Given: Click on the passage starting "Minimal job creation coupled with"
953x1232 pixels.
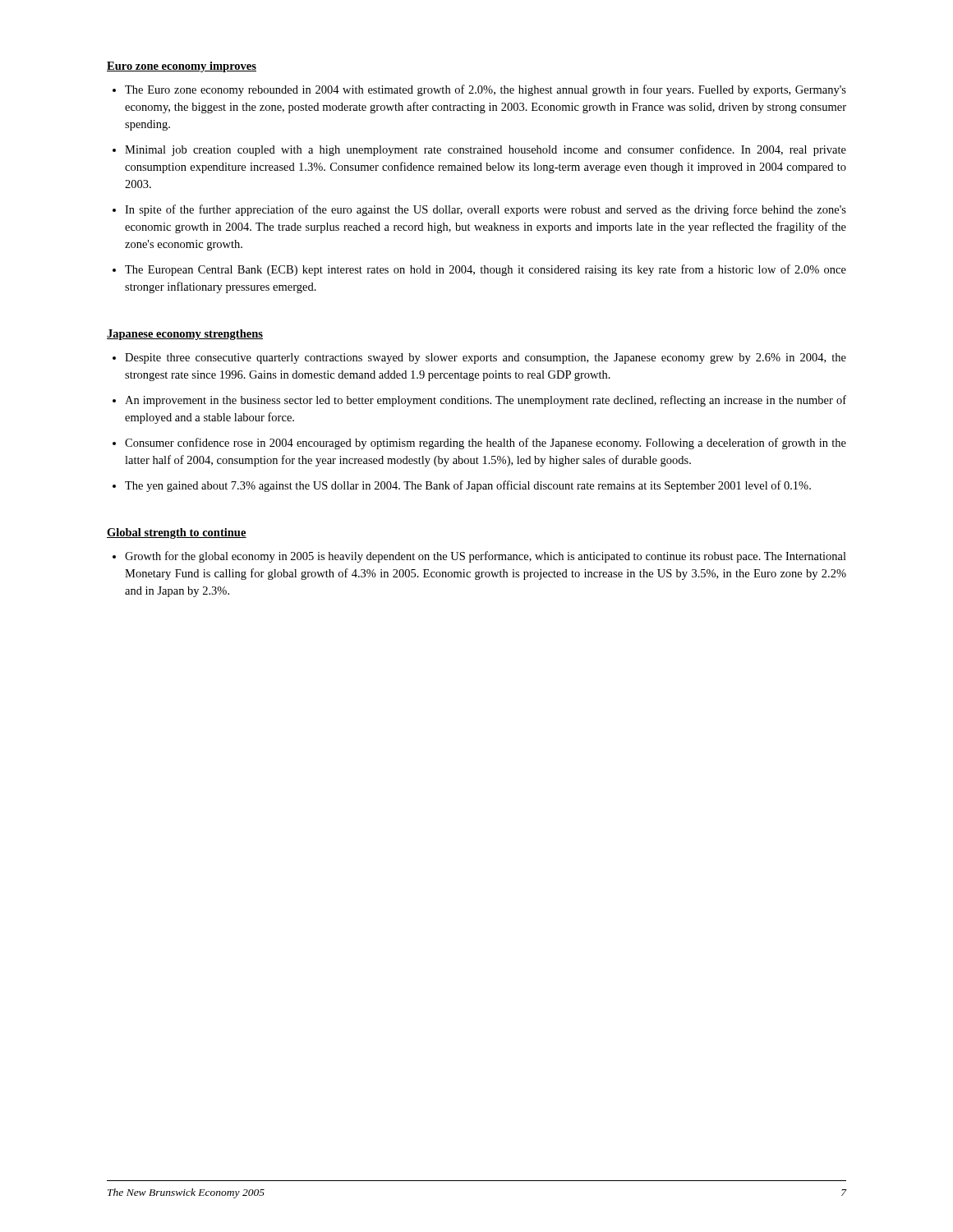Looking at the screenshot, I should pos(486,167).
